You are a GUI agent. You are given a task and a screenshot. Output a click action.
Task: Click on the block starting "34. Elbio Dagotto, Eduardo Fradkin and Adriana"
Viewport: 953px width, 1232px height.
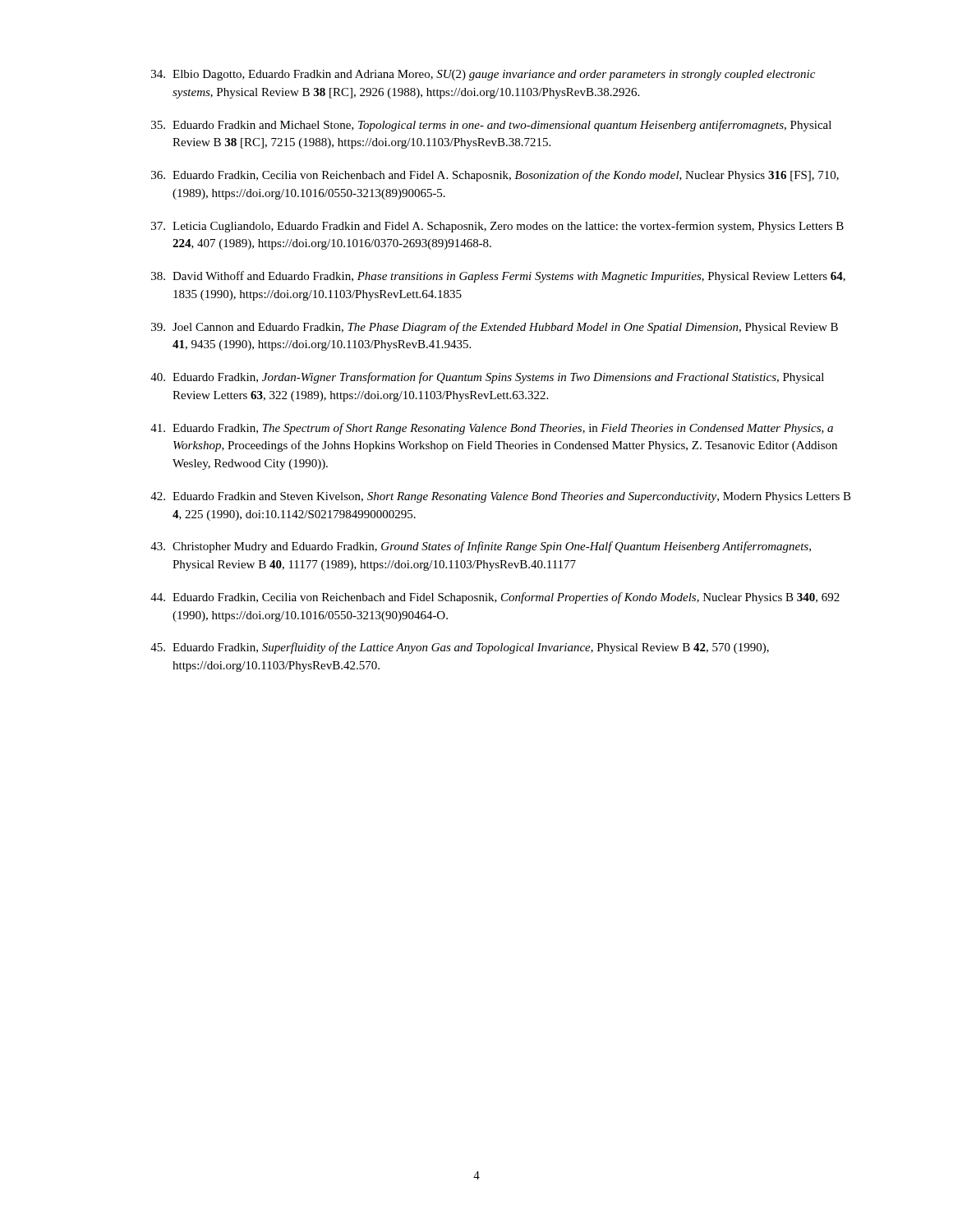point(493,84)
